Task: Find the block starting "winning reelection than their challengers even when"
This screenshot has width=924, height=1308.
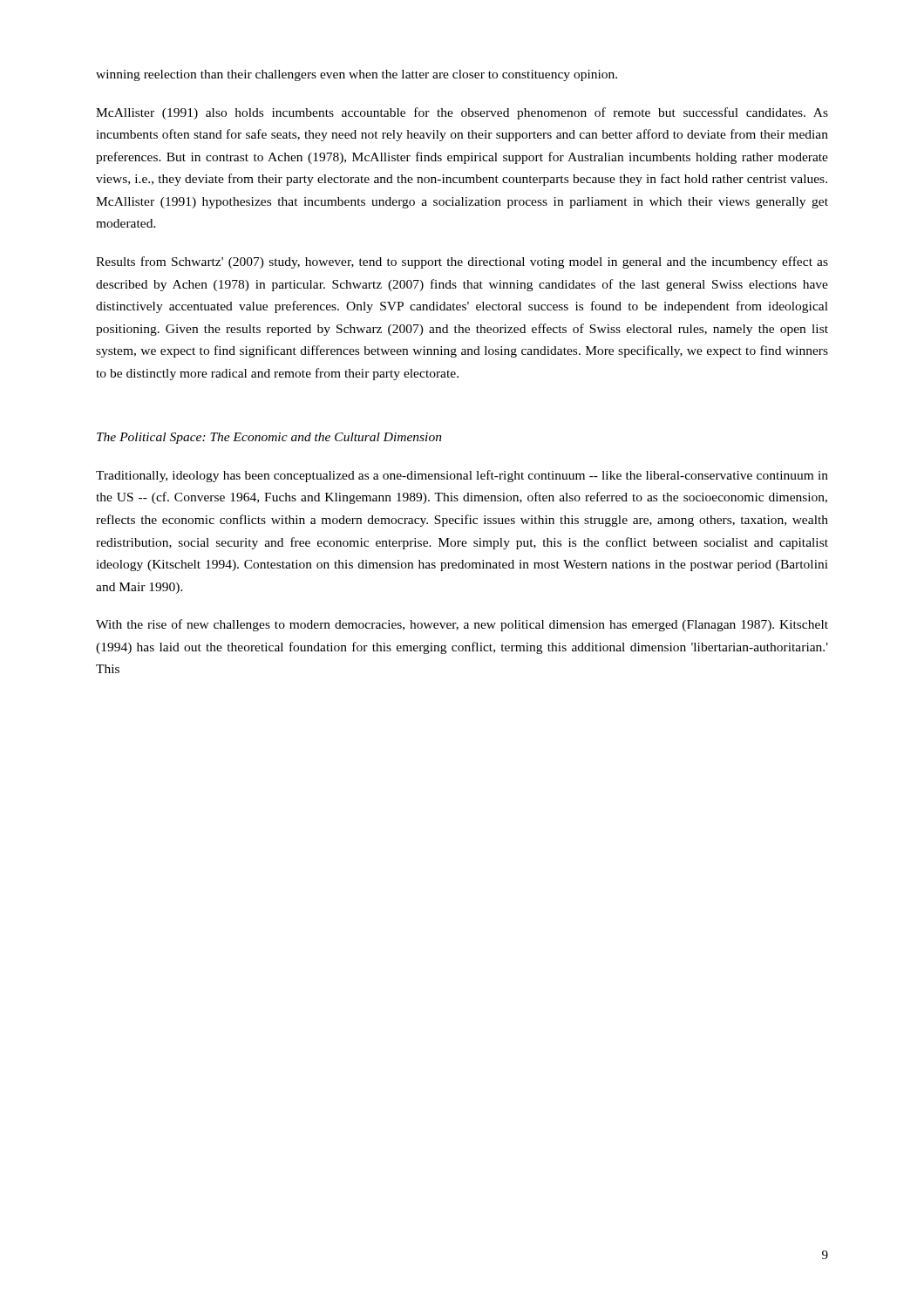Action: [357, 74]
